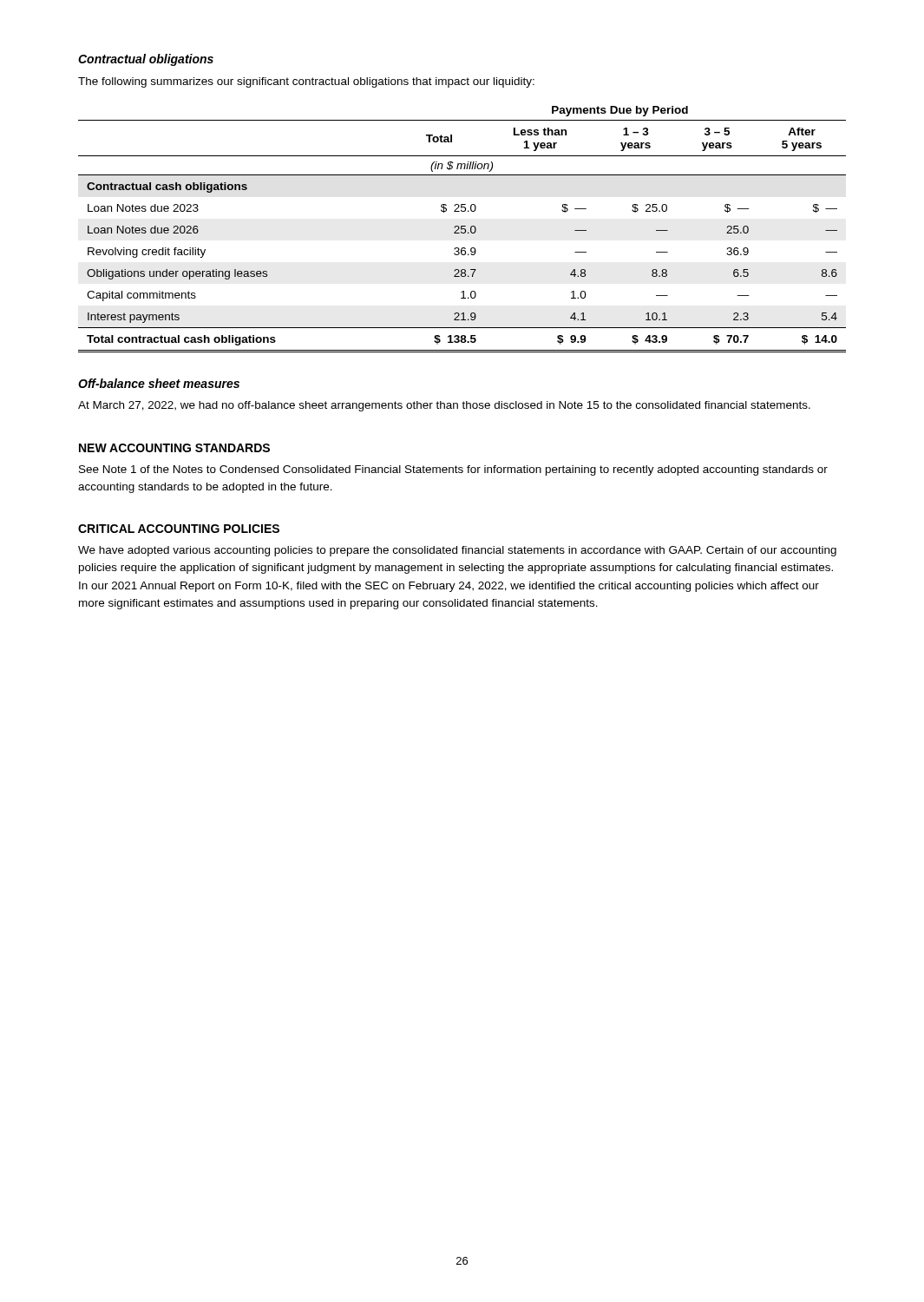Select the table that reads "Less than 1"
The height and width of the screenshot is (1302, 924).
[462, 226]
